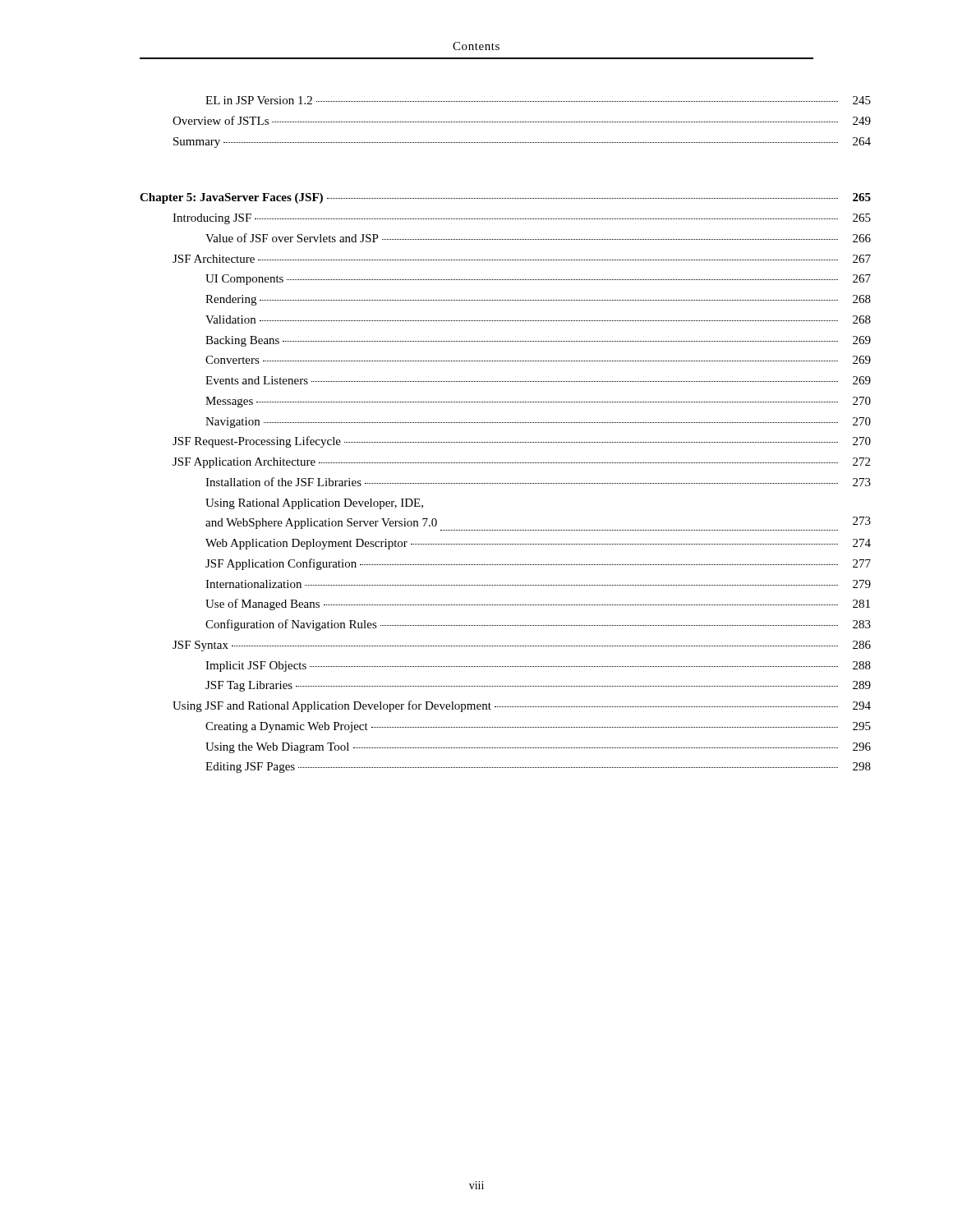Select the list item with the text "Using Rational Application Developer,"

tap(314, 504)
